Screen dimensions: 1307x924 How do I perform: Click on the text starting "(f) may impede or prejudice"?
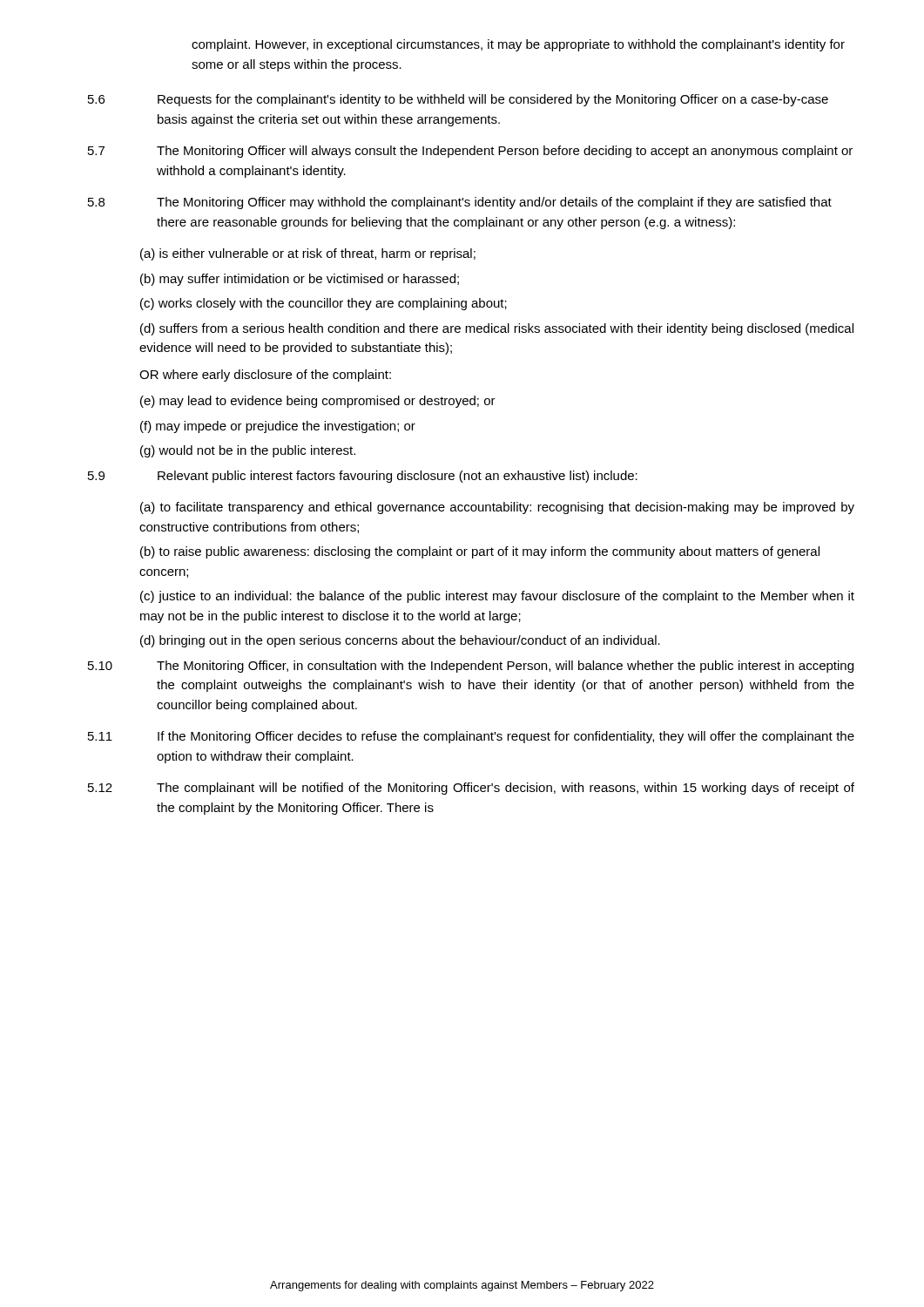(x=277, y=425)
